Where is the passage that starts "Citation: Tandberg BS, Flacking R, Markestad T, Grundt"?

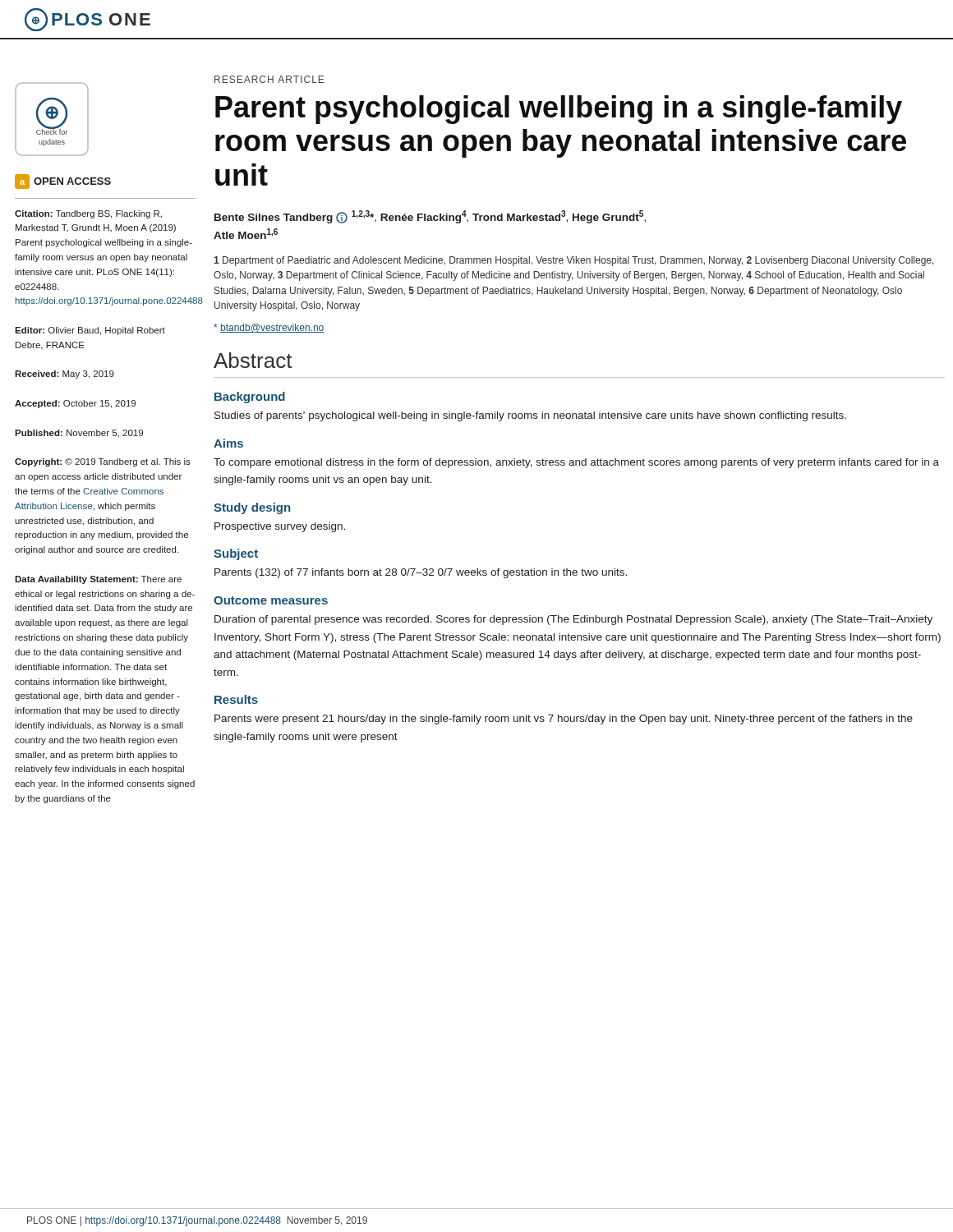[105, 506]
